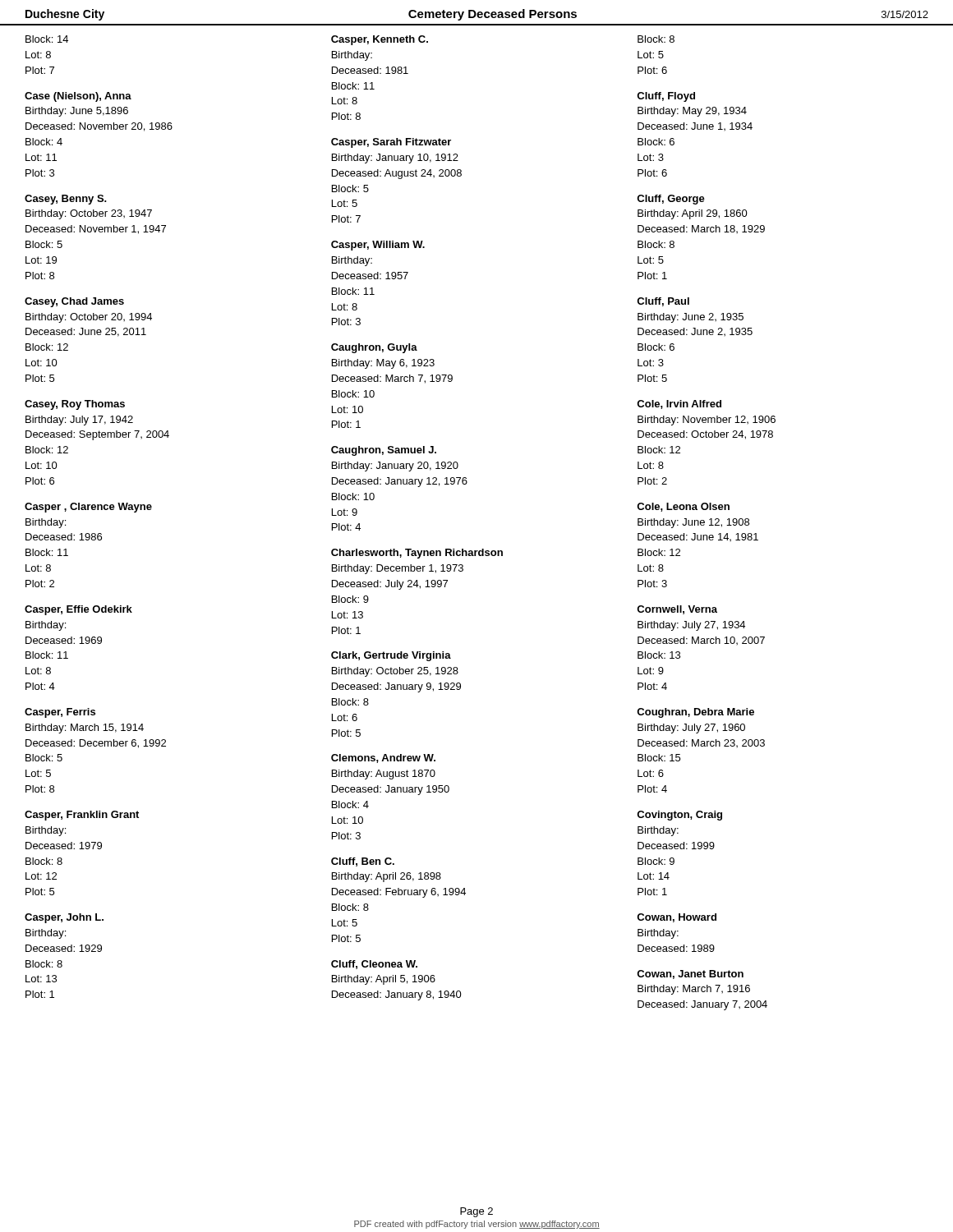Where is the passage that starts "Casey, Roy Thomas Birthday: July 17, 1942"?
953x1232 pixels.
(x=97, y=442)
